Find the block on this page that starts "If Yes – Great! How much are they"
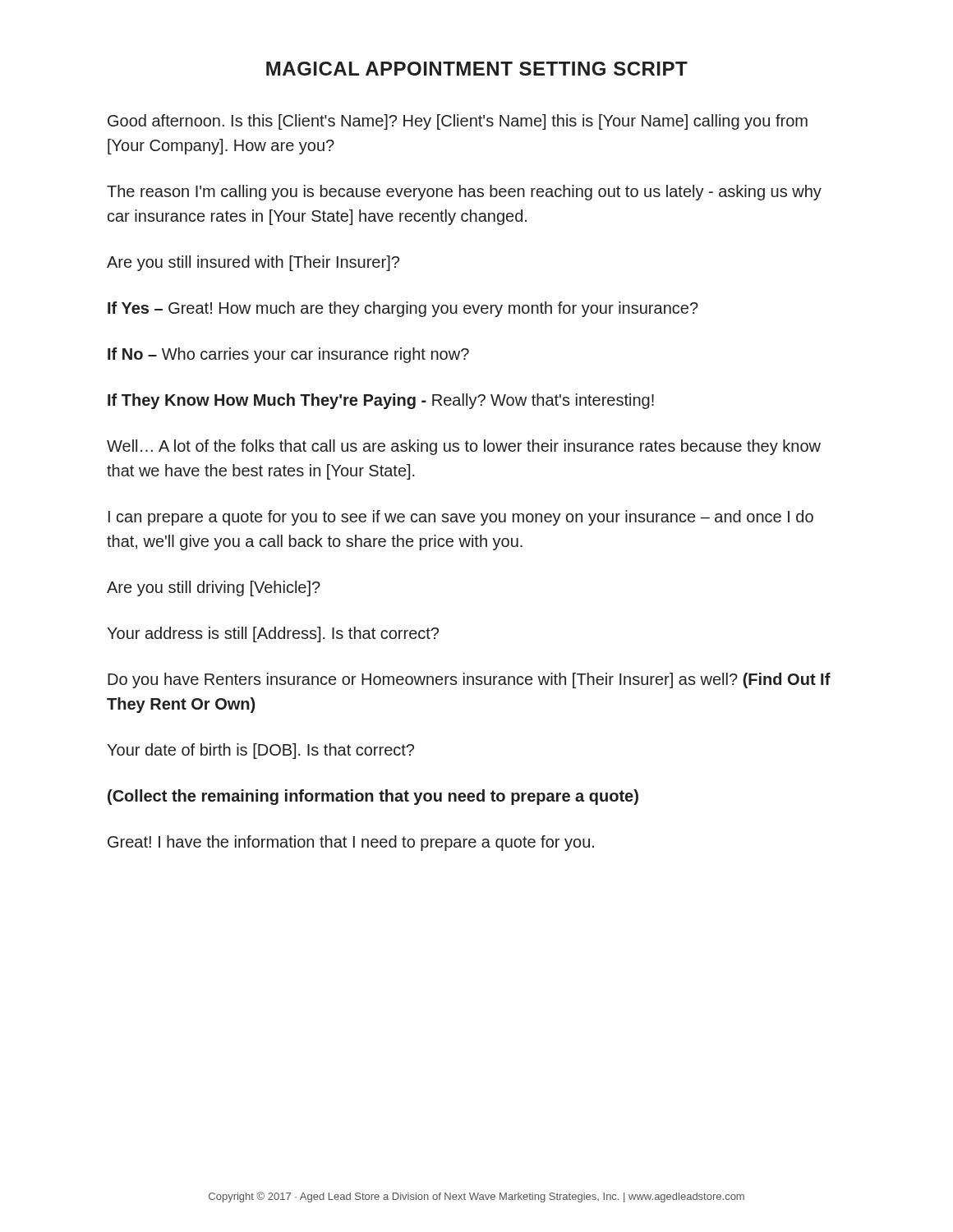 (403, 308)
